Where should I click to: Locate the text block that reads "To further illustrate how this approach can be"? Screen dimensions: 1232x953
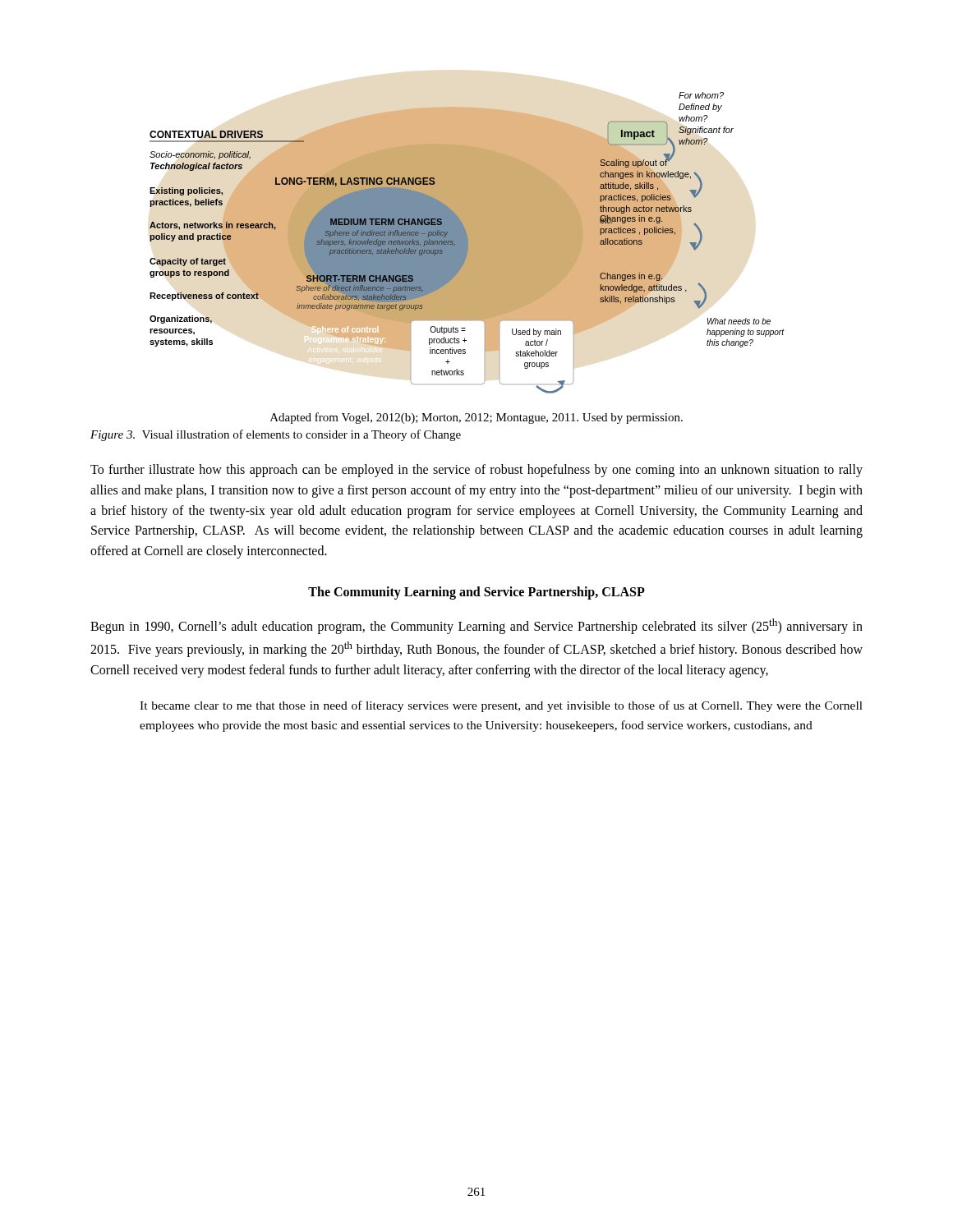point(476,510)
